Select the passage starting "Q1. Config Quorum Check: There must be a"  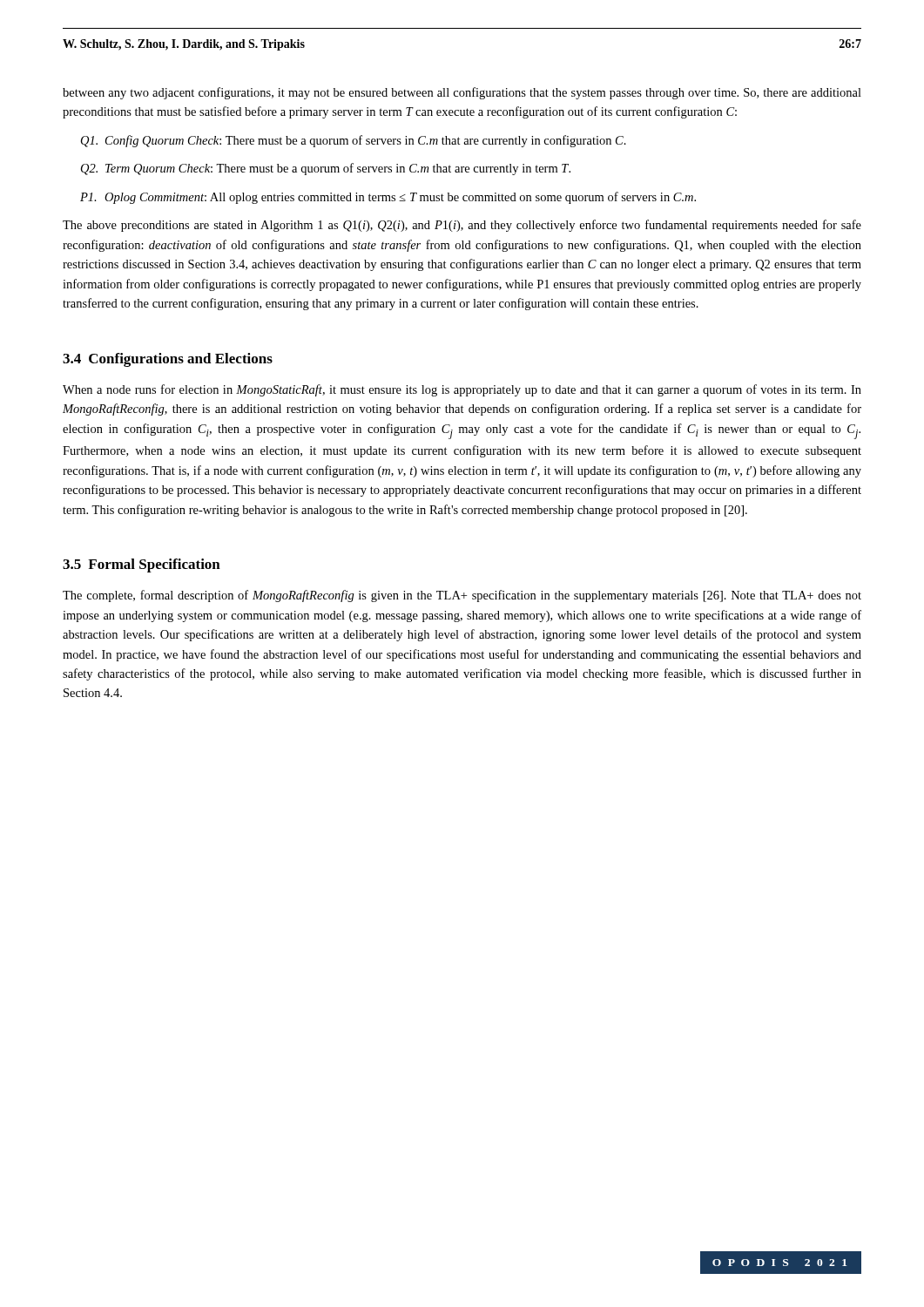pos(471,140)
